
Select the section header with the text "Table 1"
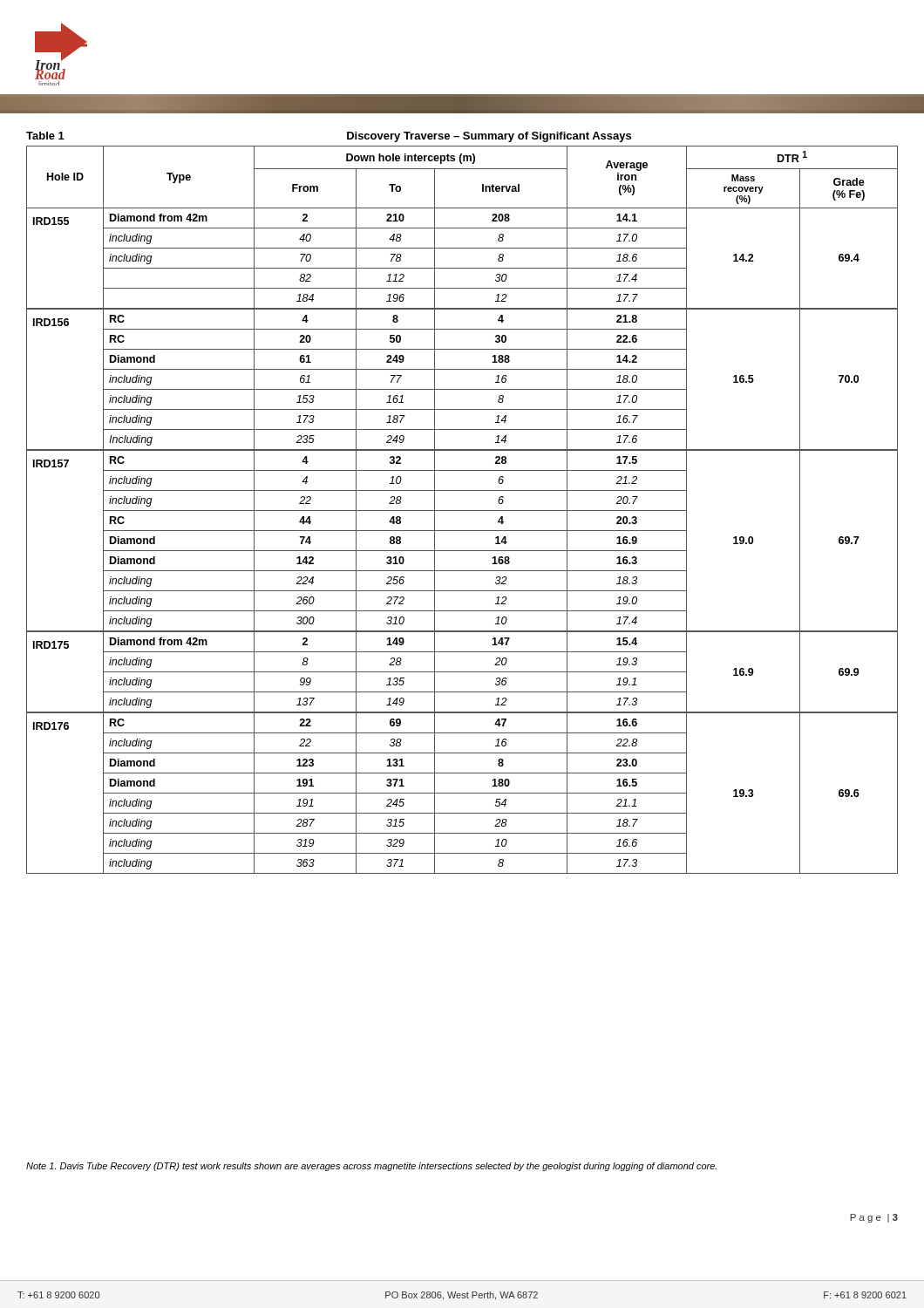tap(45, 136)
